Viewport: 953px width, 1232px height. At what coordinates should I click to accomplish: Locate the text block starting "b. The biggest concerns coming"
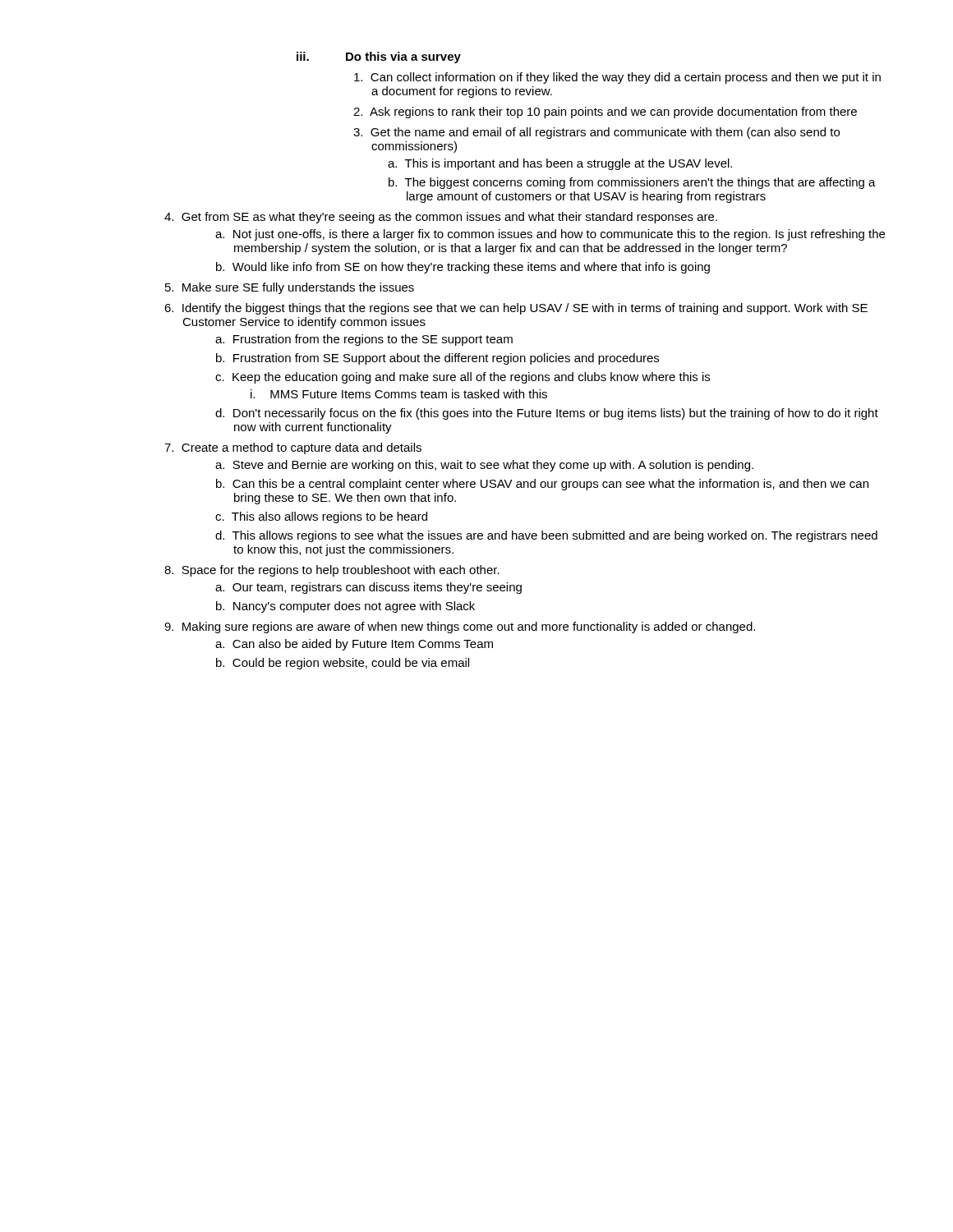pyautogui.click(x=632, y=189)
